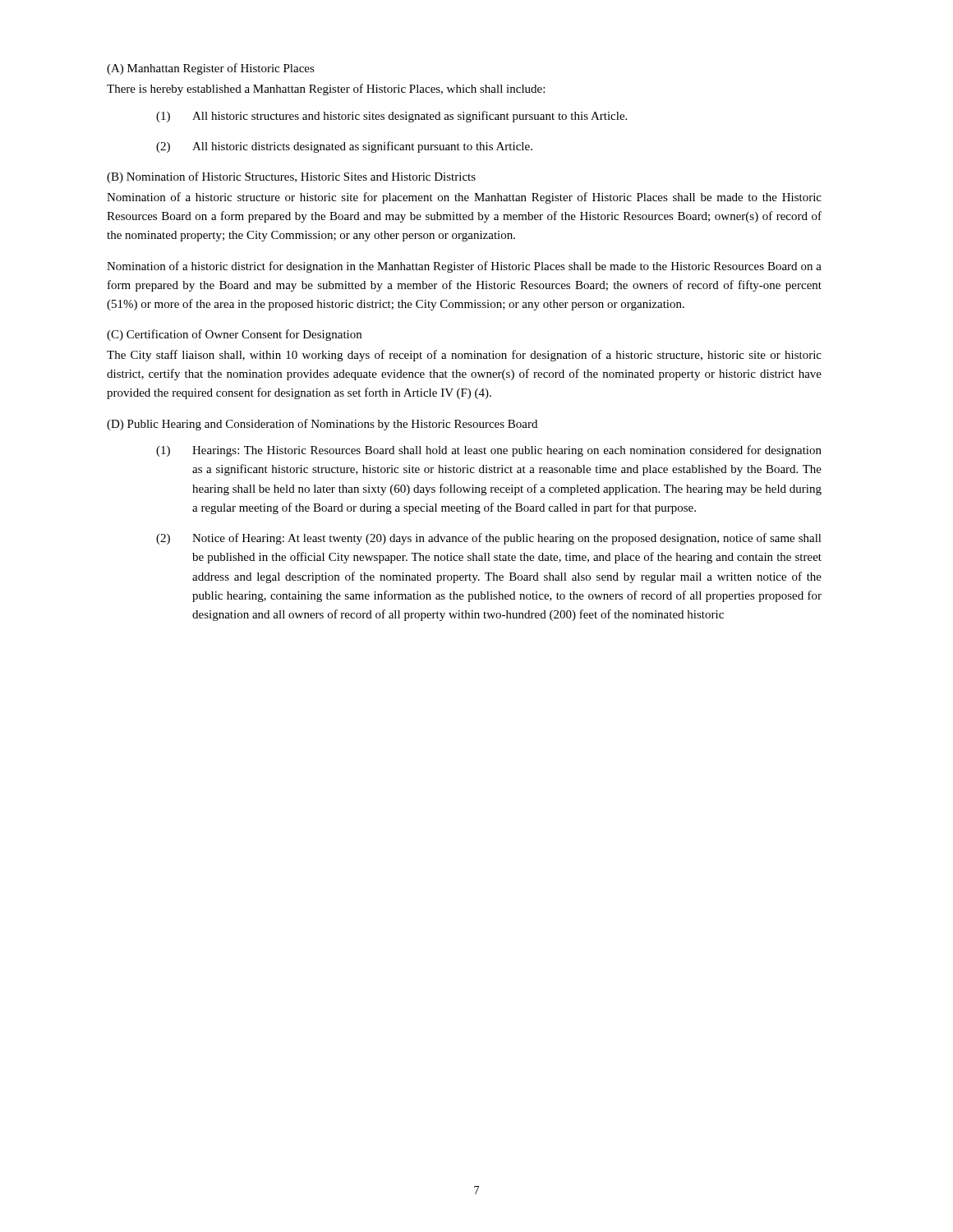This screenshot has height=1232, width=953.
Task: Click on the list item with the text "(2) Notice of Hearing: At least twenty"
Action: coord(489,577)
